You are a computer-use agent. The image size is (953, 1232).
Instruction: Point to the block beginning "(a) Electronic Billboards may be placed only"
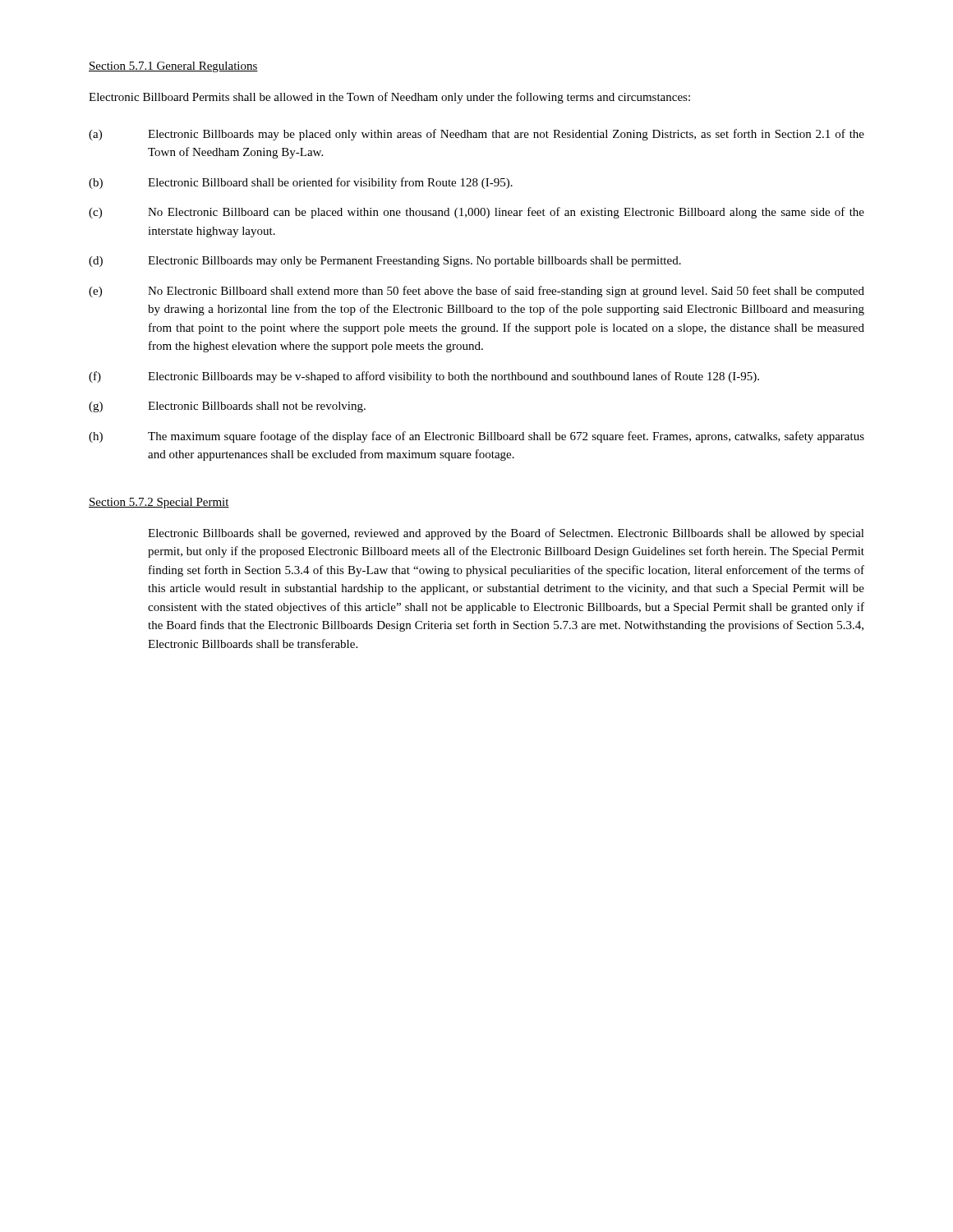pos(476,143)
